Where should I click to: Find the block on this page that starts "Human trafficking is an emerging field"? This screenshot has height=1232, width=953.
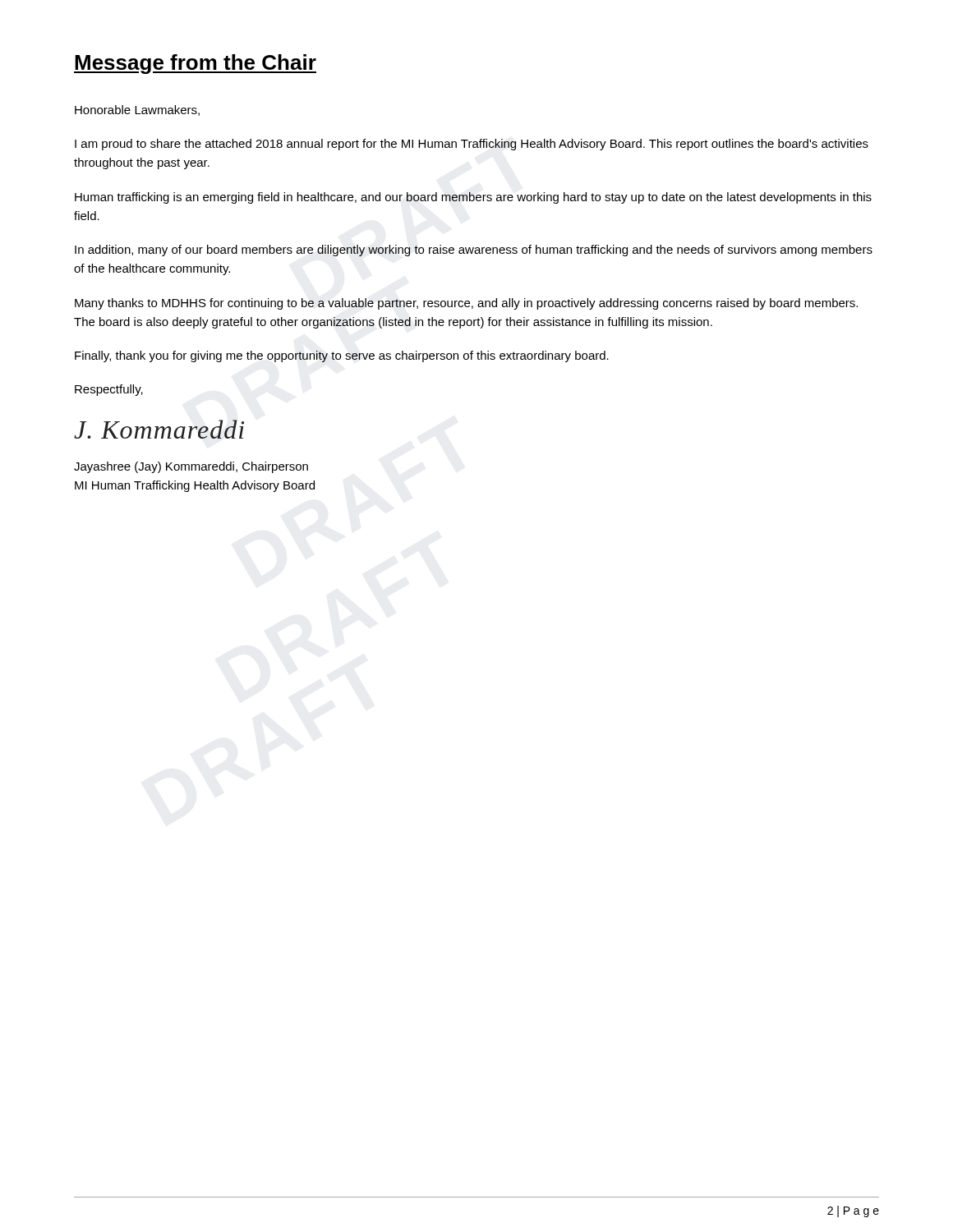tap(473, 206)
